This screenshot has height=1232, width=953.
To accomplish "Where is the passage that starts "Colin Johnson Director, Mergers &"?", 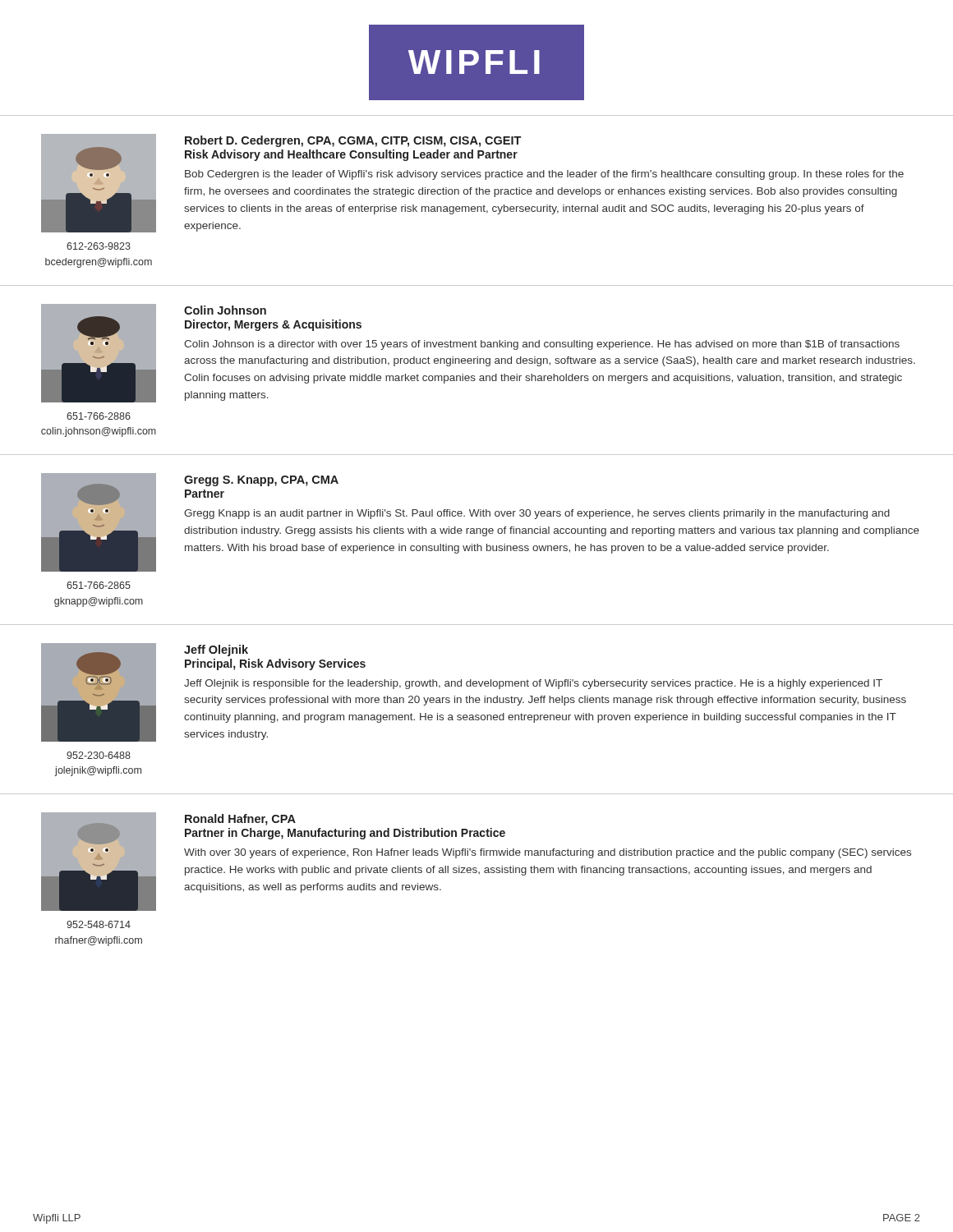I will (x=552, y=354).
